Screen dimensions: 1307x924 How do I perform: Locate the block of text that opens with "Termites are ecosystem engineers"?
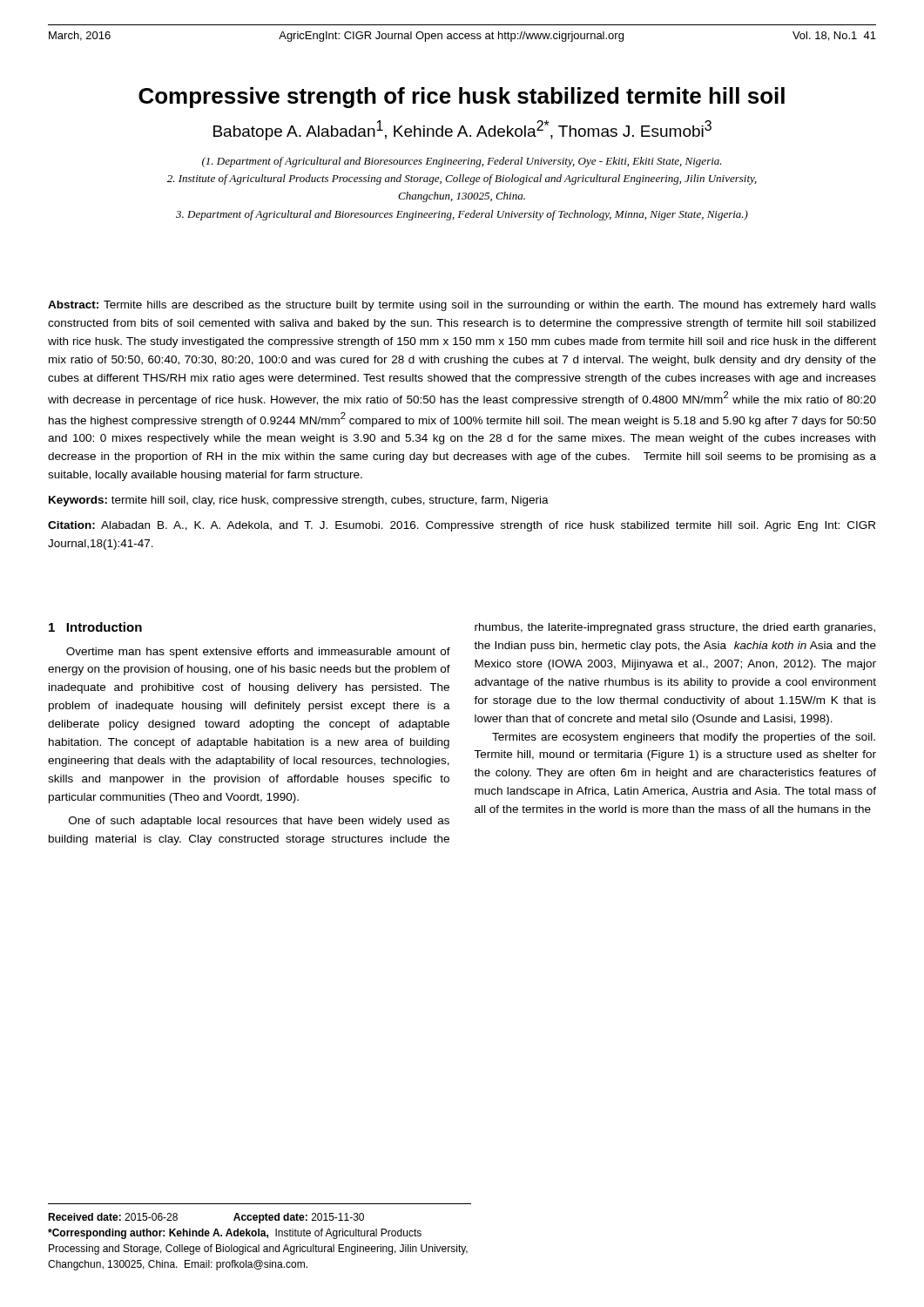click(x=675, y=774)
